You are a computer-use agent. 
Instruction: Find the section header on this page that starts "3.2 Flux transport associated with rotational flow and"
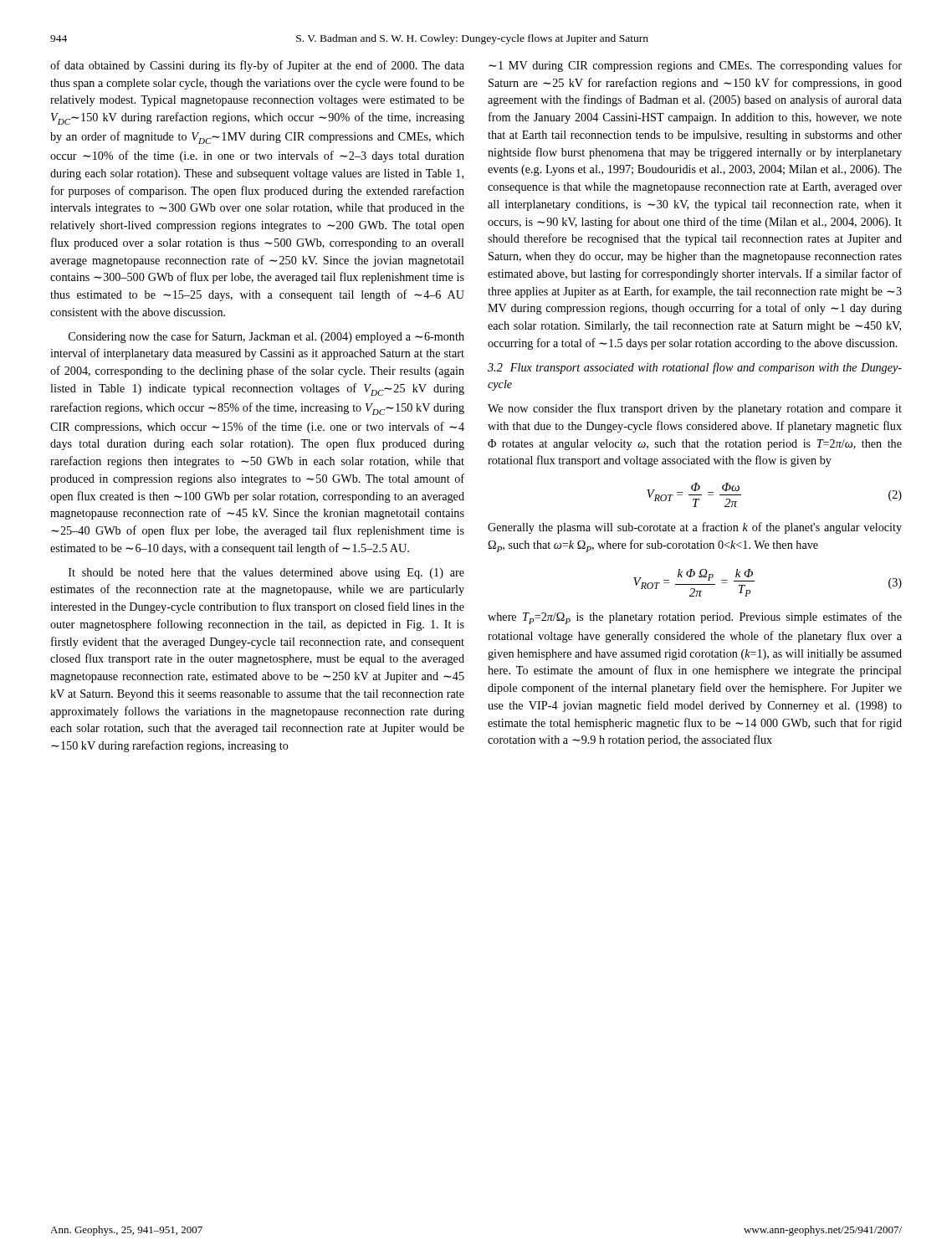click(x=695, y=376)
